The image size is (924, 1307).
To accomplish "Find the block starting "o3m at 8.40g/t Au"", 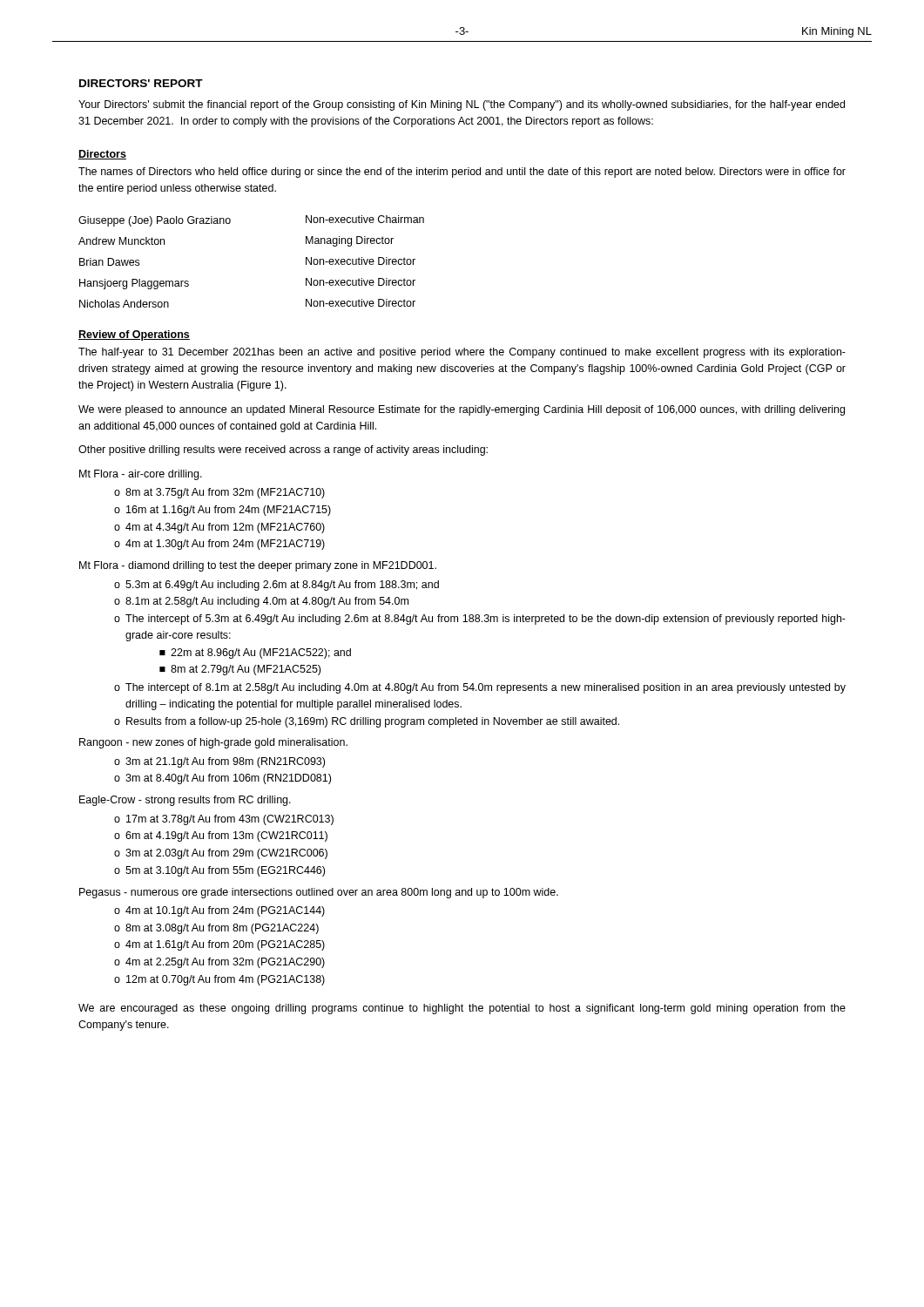I will point(214,779).
